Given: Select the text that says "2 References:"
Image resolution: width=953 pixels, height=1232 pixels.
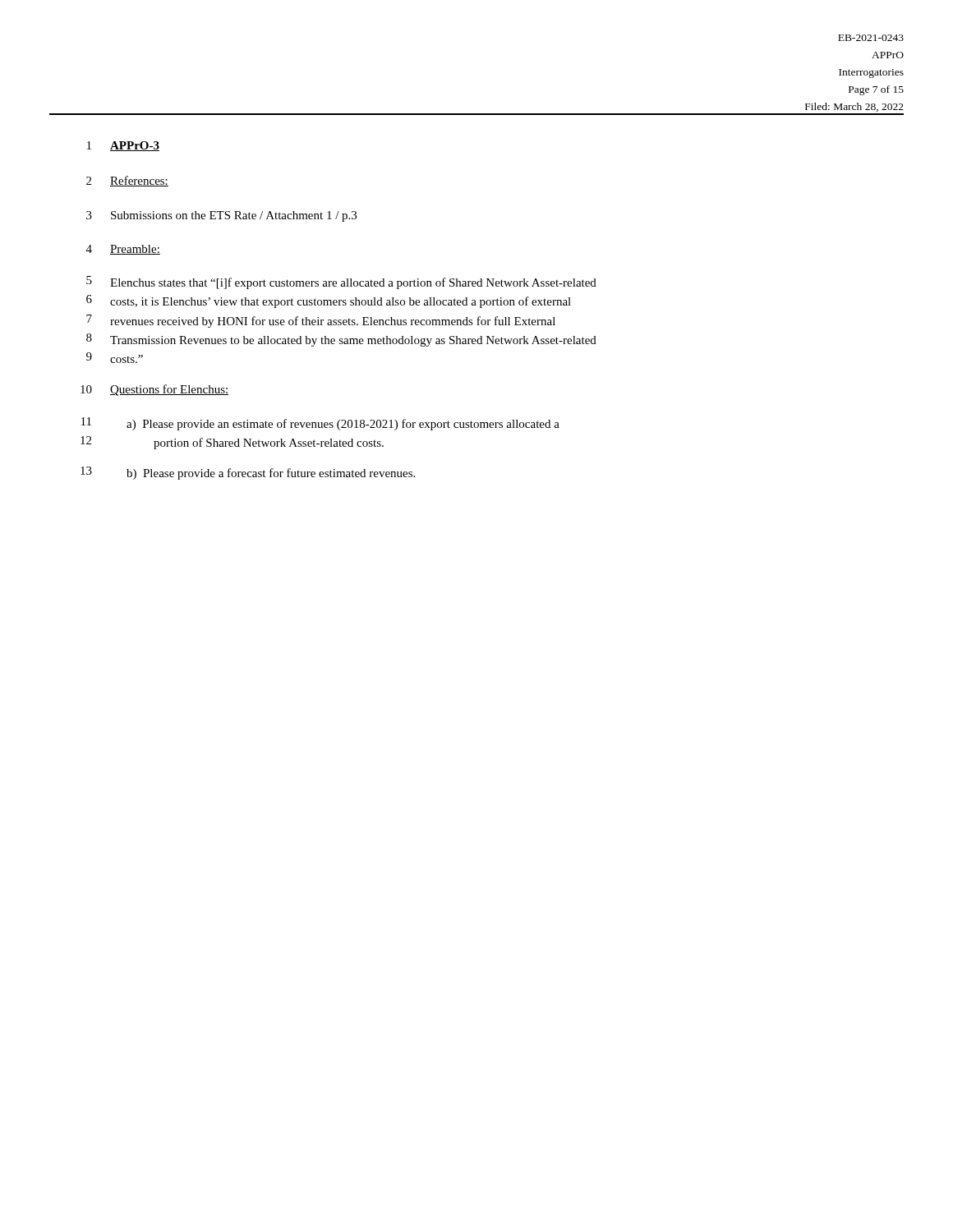Looking at the screenshot, I should tap(127, 181).
